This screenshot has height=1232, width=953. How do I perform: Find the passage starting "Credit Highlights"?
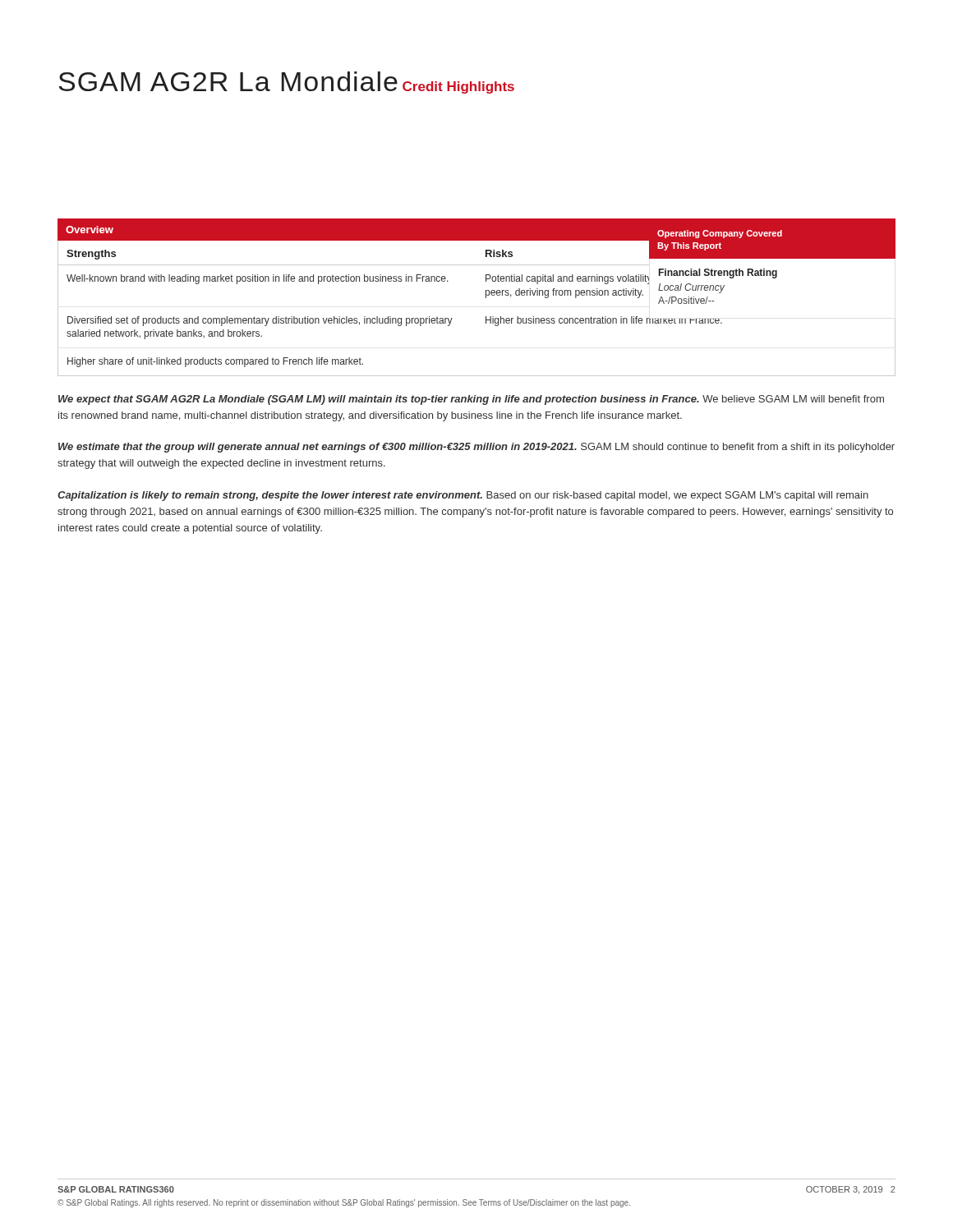[458, 87]
